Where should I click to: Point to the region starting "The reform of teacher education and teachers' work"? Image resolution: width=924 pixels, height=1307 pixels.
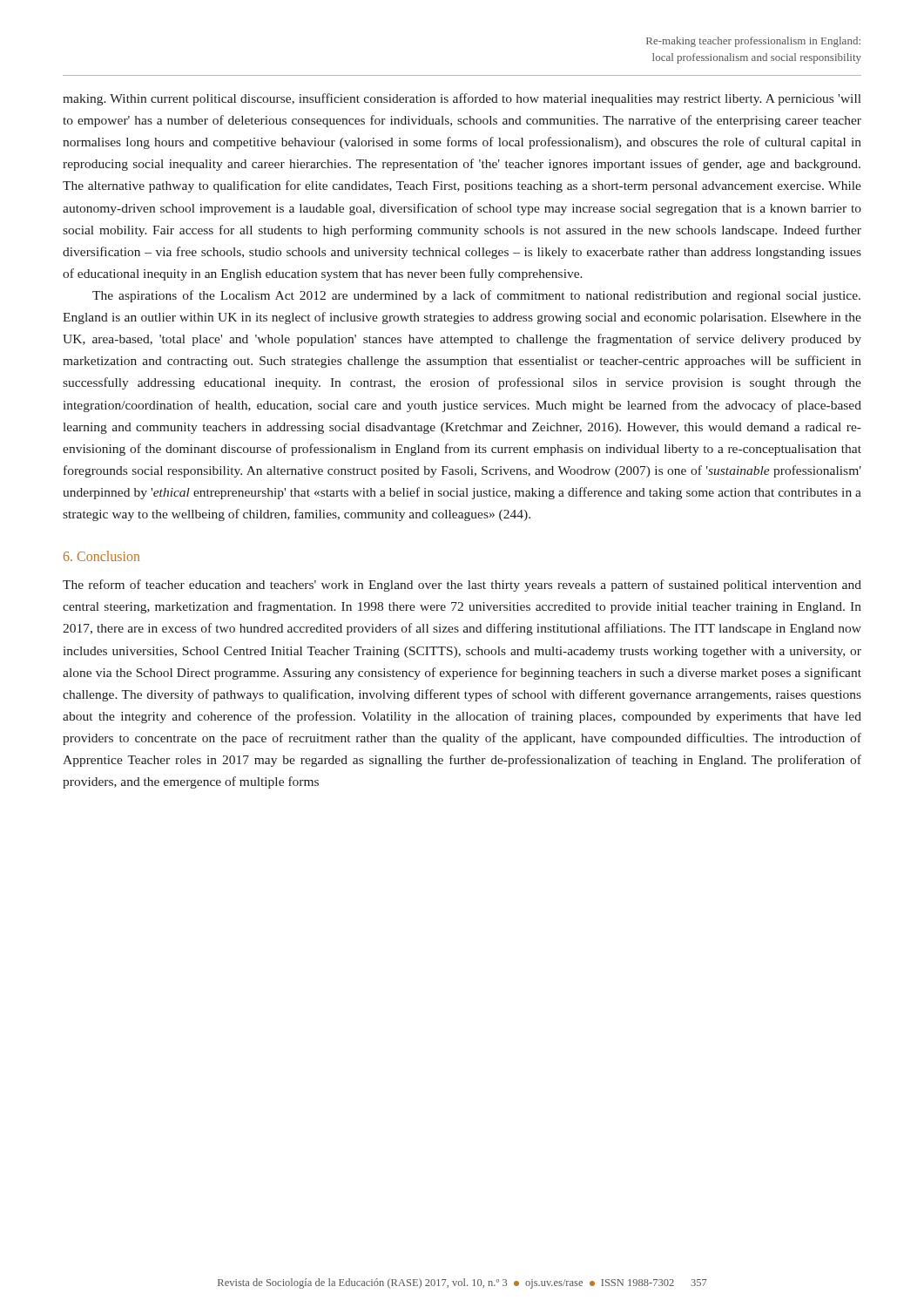click(462, 683)
